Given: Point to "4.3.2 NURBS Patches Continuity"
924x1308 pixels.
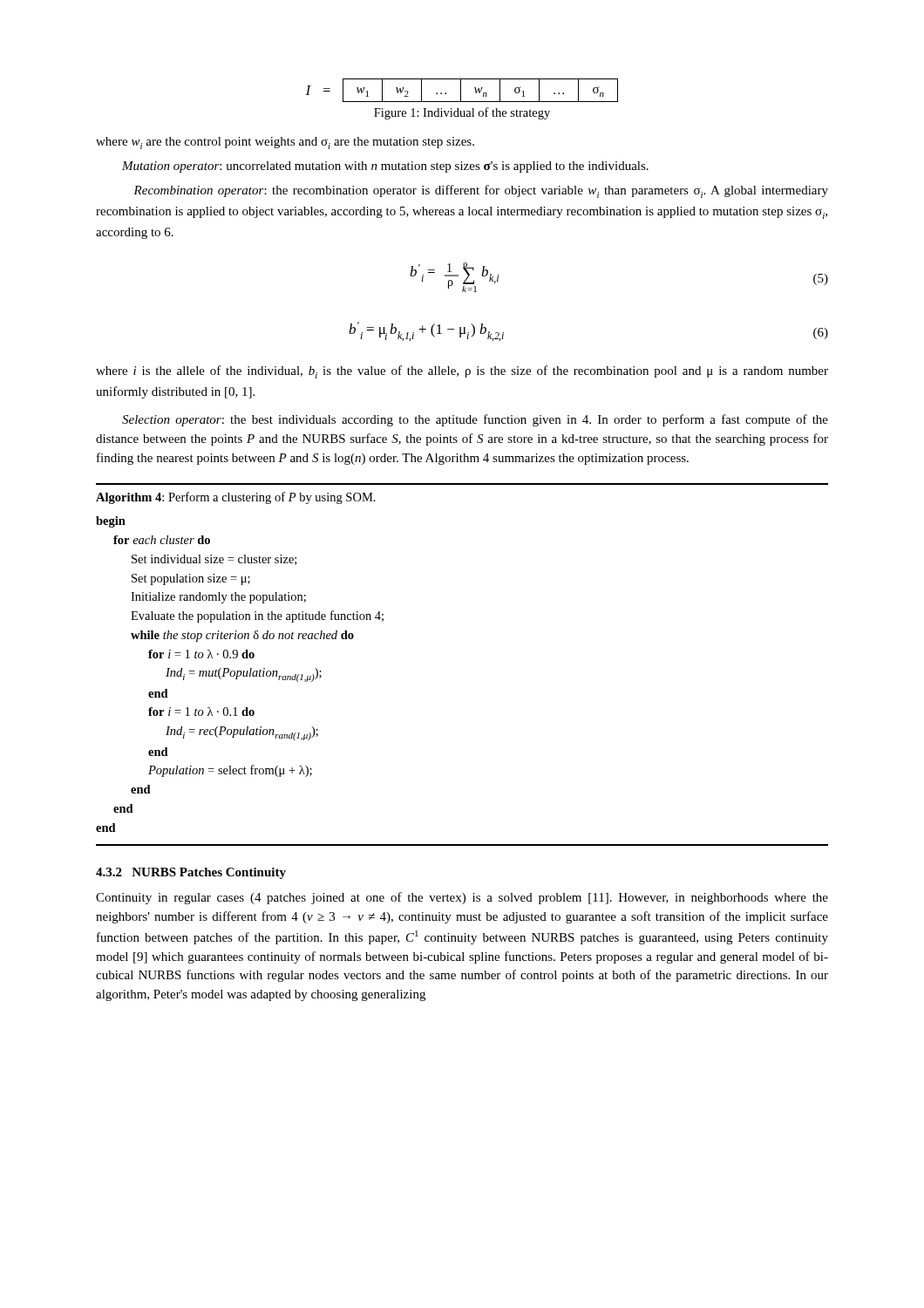Looking at the screenshot, I should coord(191,872).
